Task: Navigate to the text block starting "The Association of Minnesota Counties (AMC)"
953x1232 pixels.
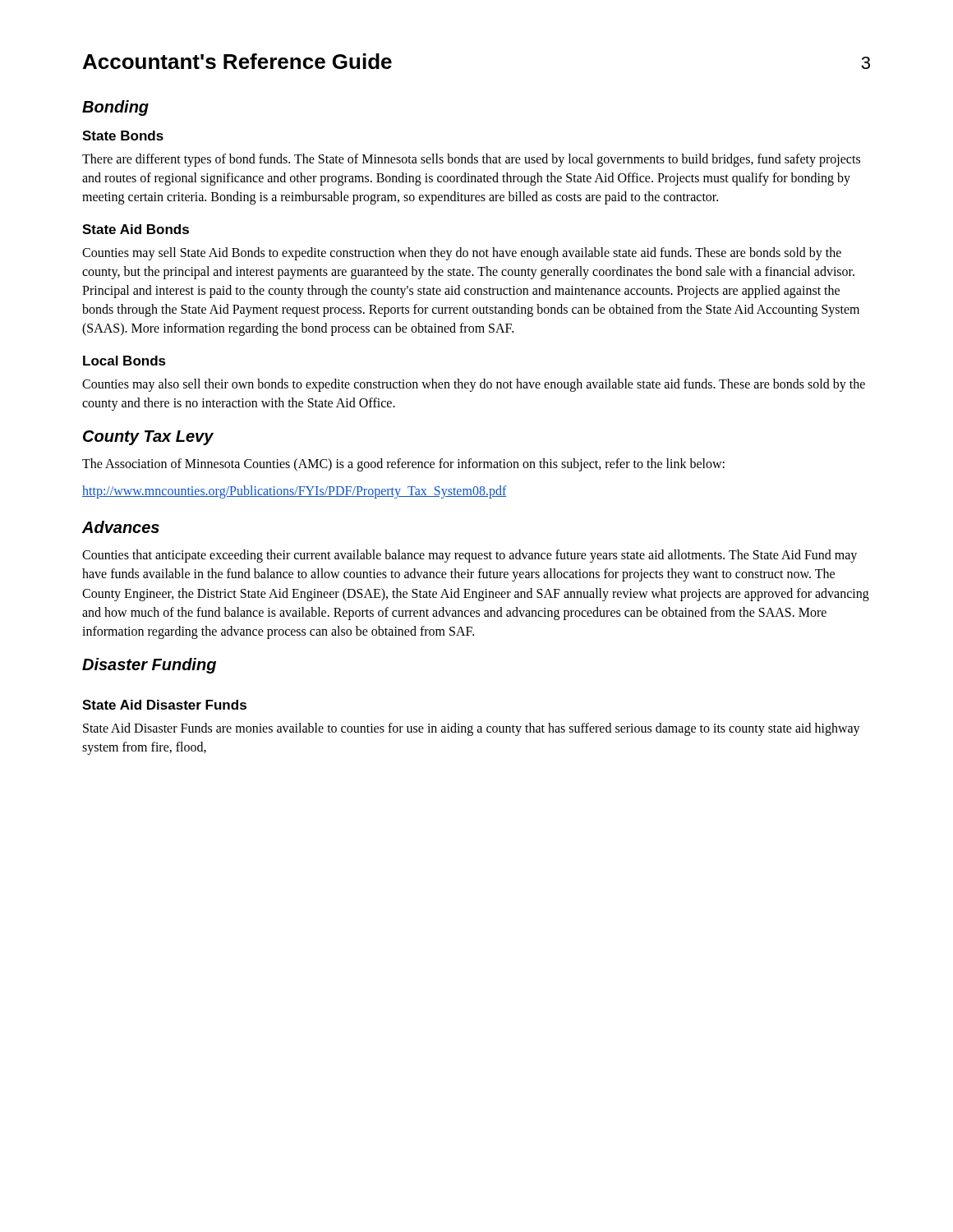Action: [404, 464]
